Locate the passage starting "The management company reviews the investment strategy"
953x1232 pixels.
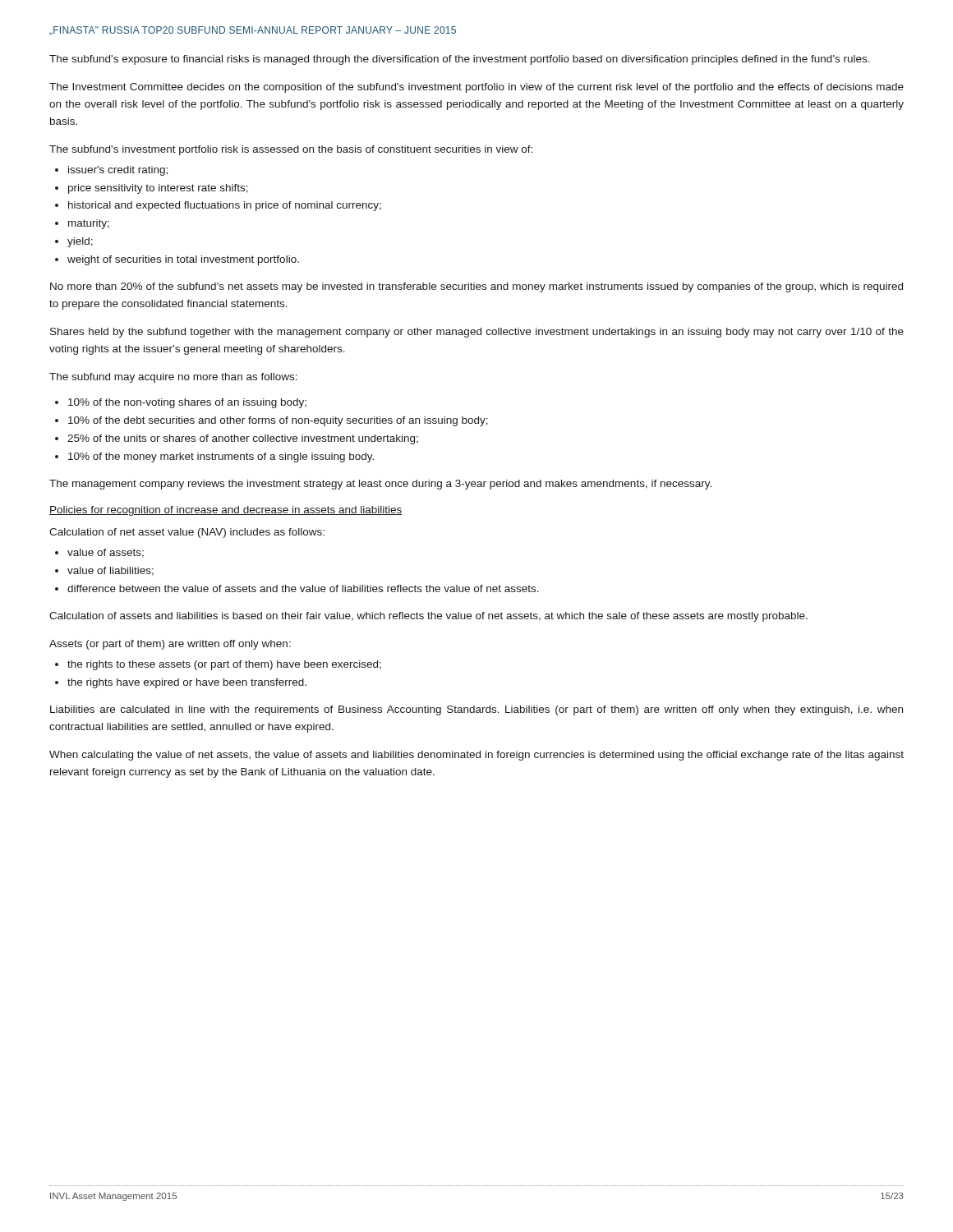point(381,484)
